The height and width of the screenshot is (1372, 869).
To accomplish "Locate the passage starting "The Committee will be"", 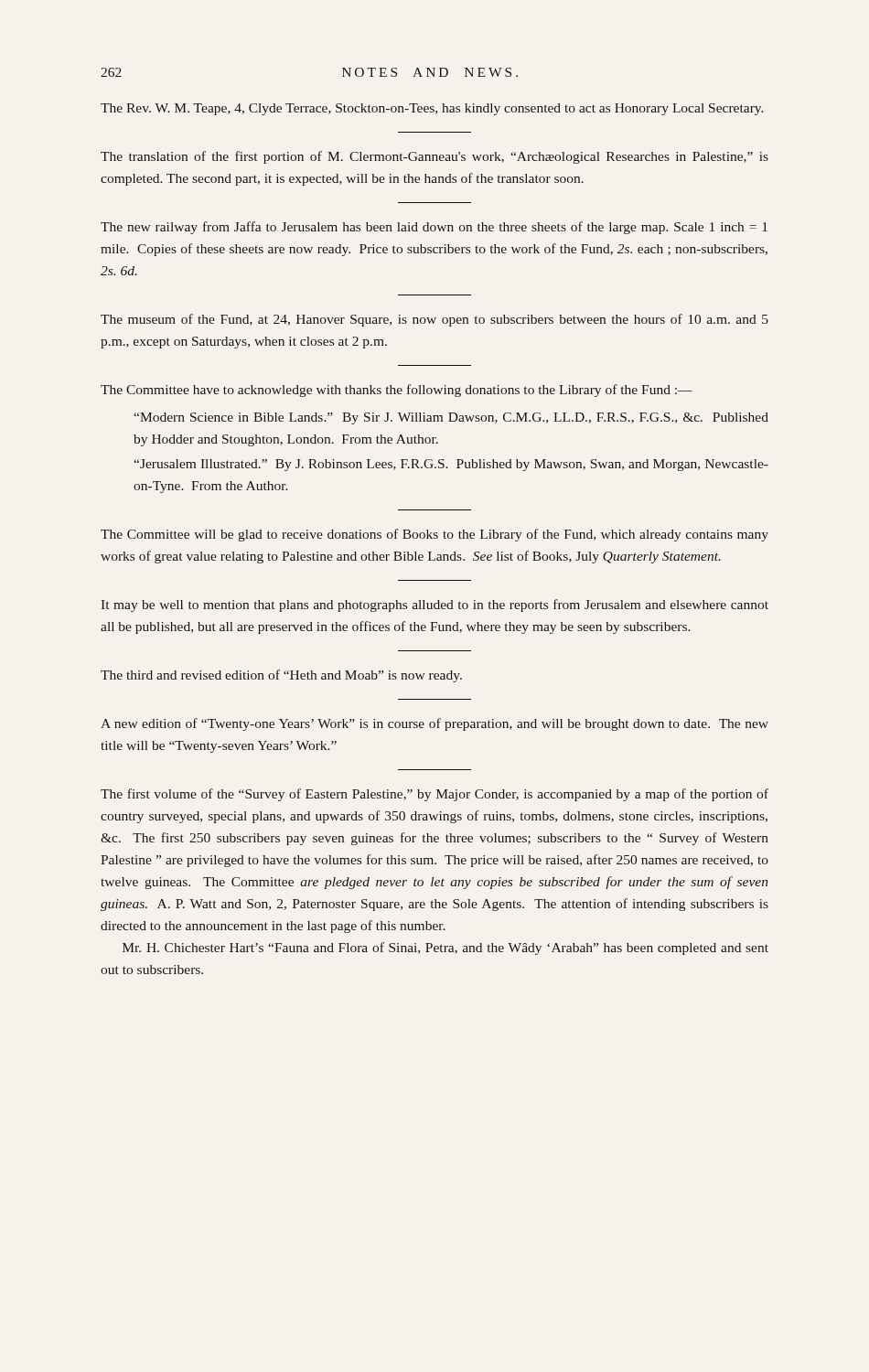I will coord(434,545).
